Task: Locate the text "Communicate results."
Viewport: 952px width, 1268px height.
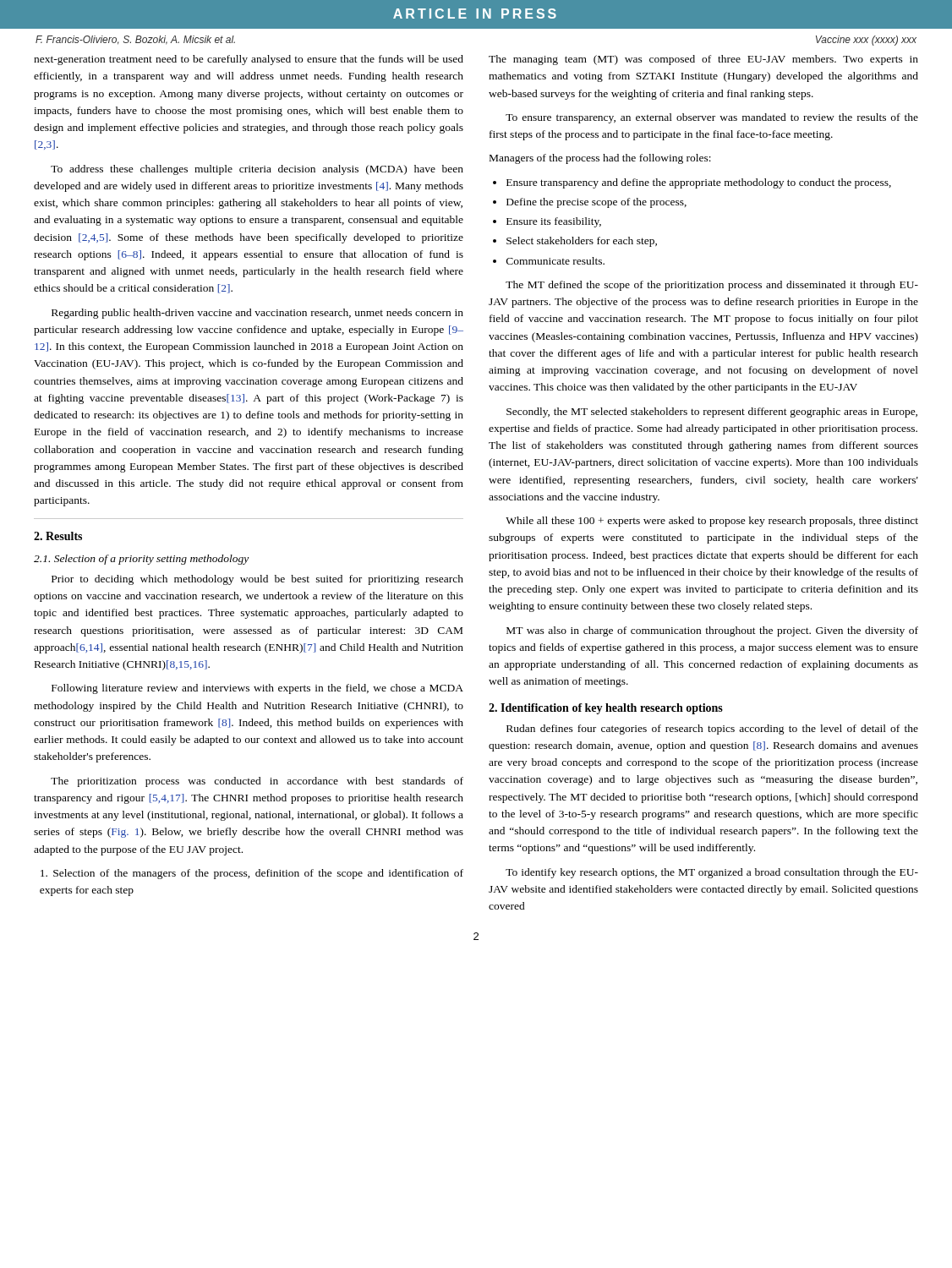Action: (x=556, y=260)
